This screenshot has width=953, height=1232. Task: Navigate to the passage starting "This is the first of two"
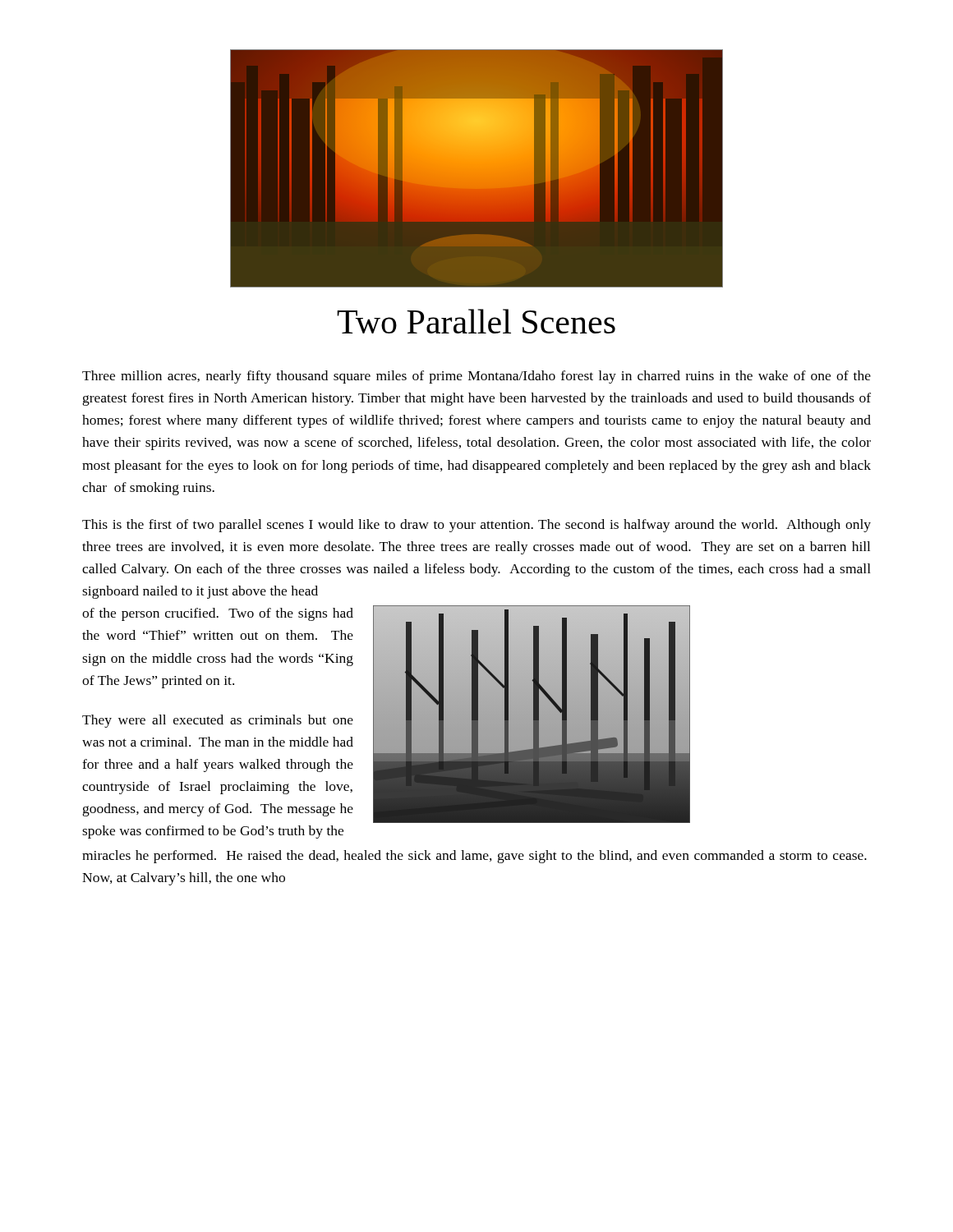tap(476, 557)
